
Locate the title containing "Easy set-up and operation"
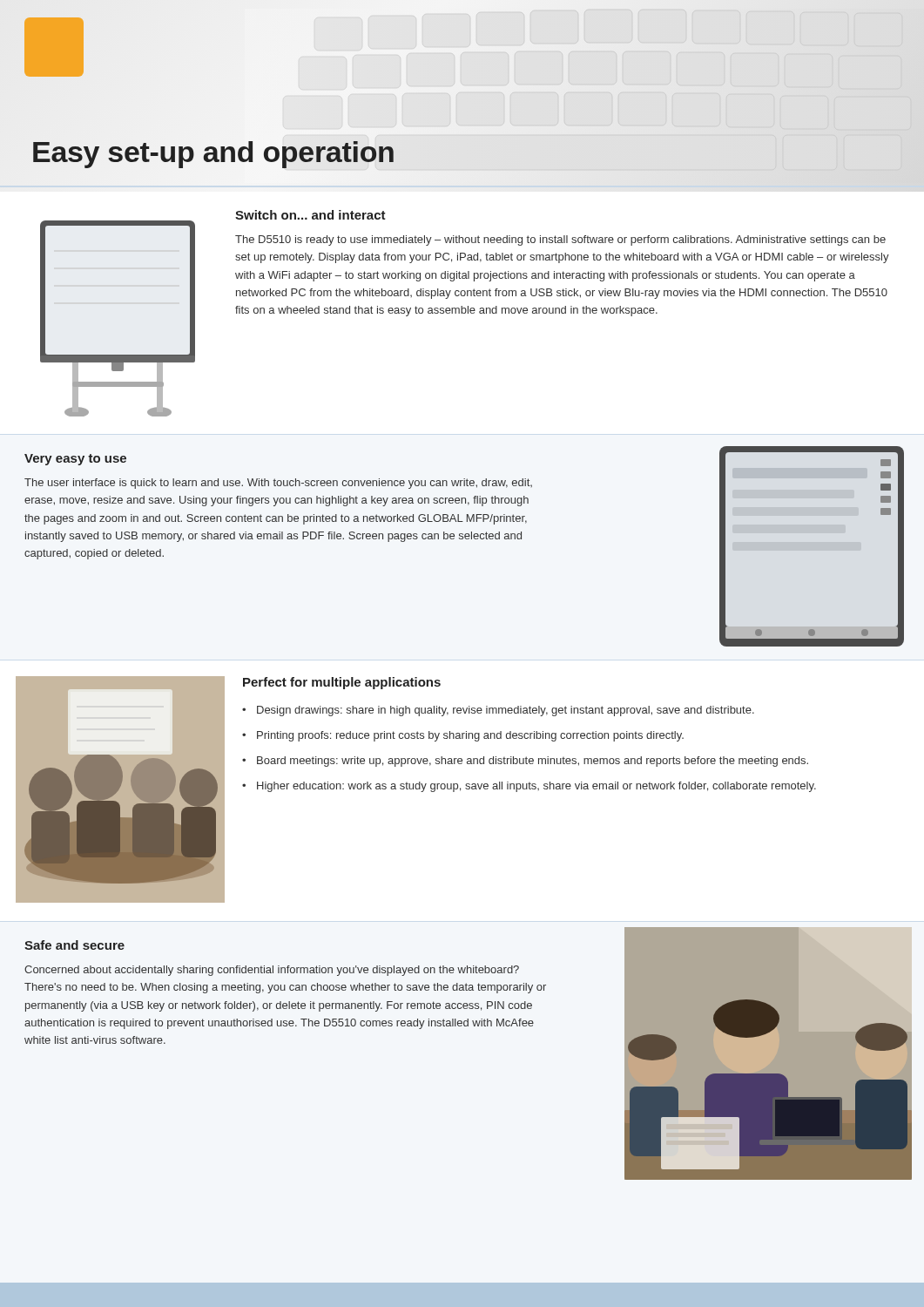coord(213,152)
